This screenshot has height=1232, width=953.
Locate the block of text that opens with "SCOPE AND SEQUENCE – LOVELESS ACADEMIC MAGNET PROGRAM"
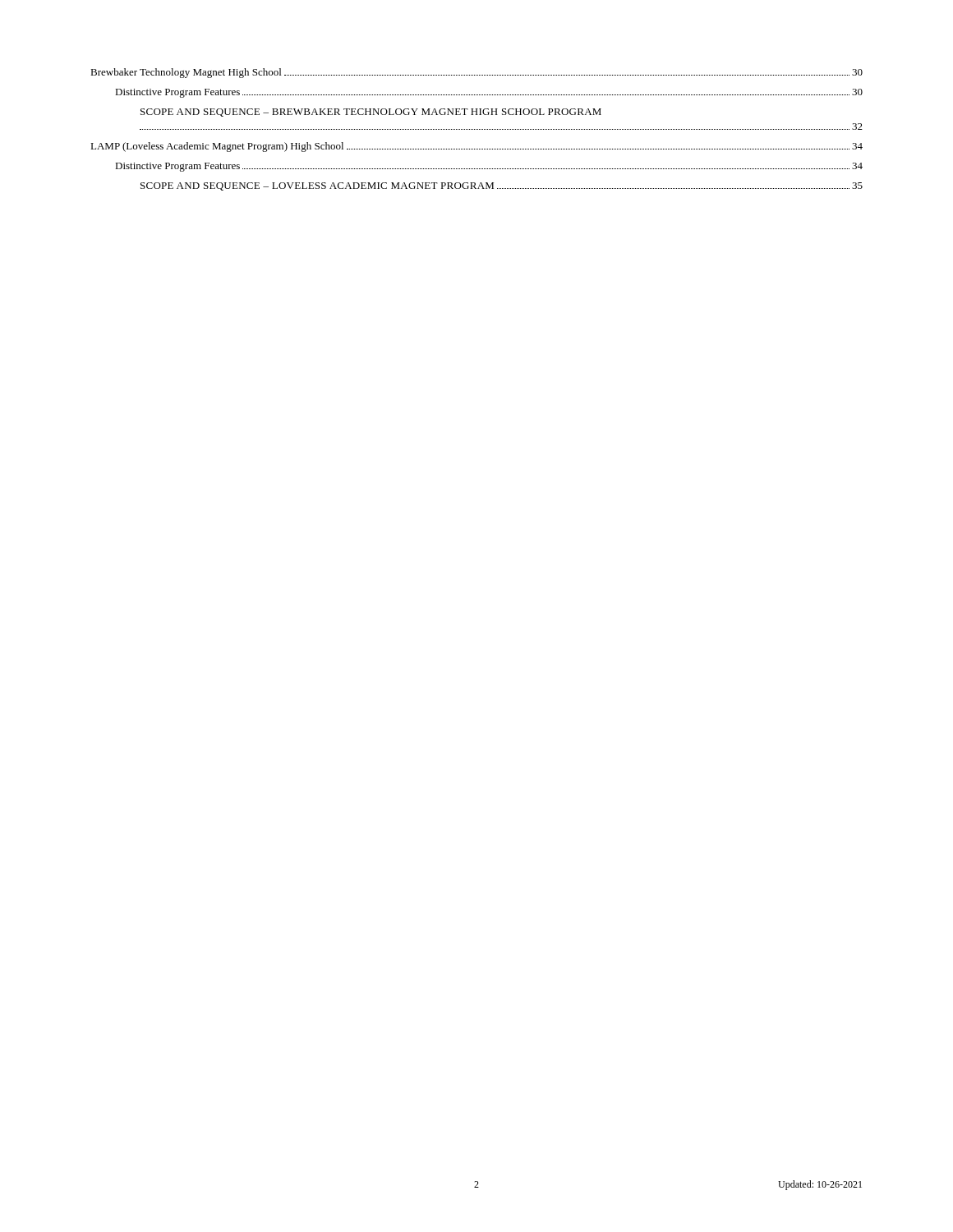(x=501, y=186)
